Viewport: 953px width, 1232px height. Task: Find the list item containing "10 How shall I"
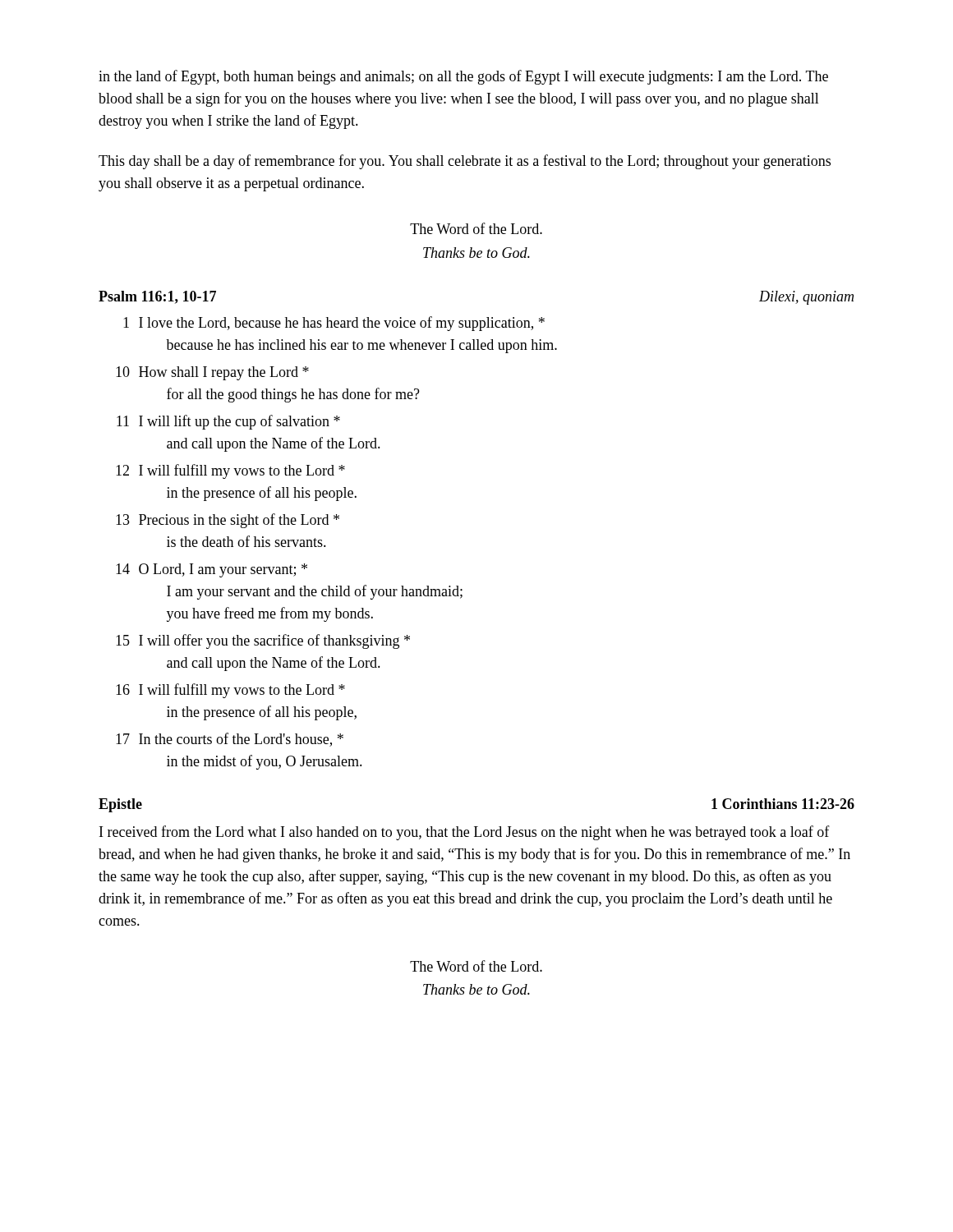coord(212,373)
